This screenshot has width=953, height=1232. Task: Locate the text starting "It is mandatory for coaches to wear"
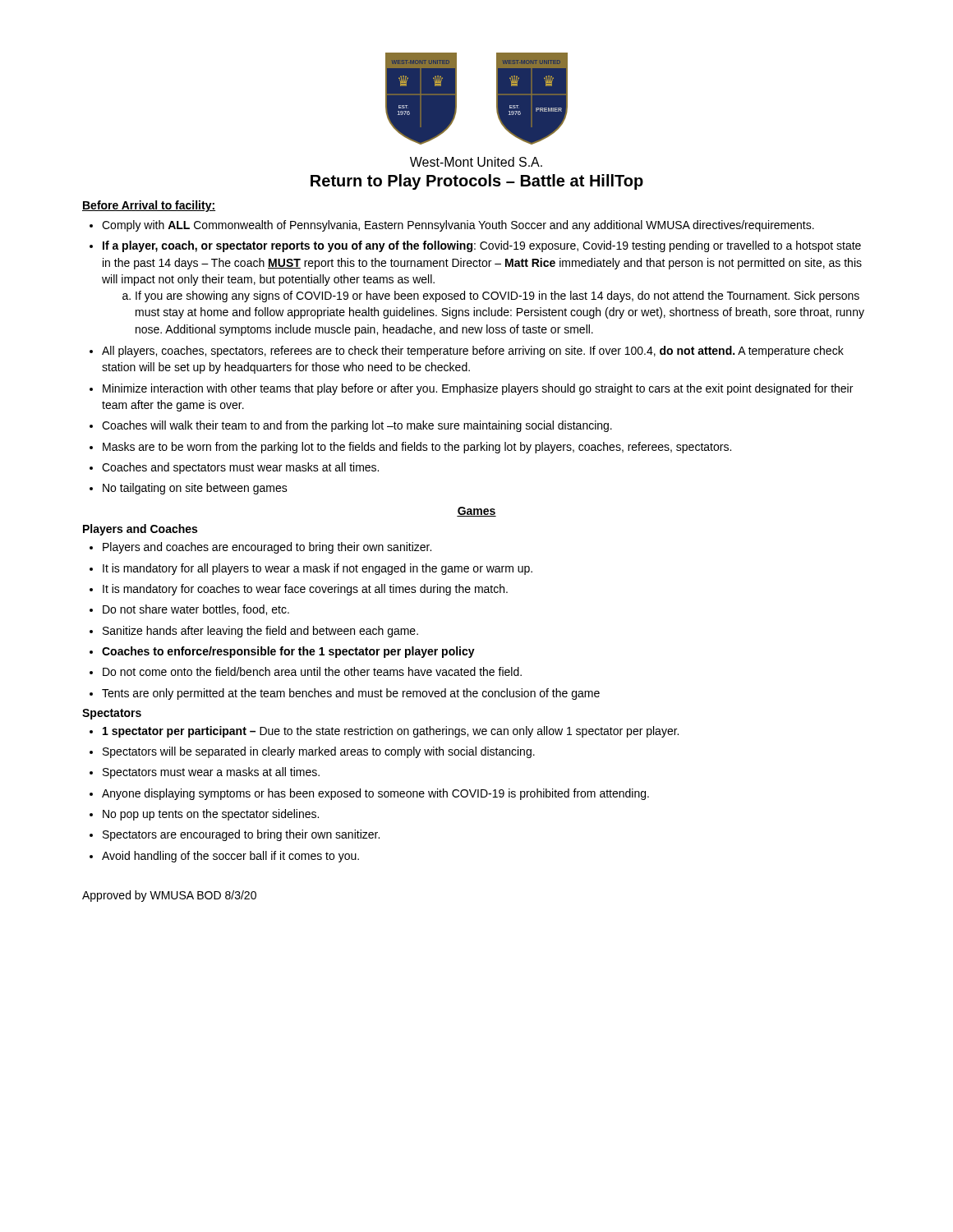[305, 589]
